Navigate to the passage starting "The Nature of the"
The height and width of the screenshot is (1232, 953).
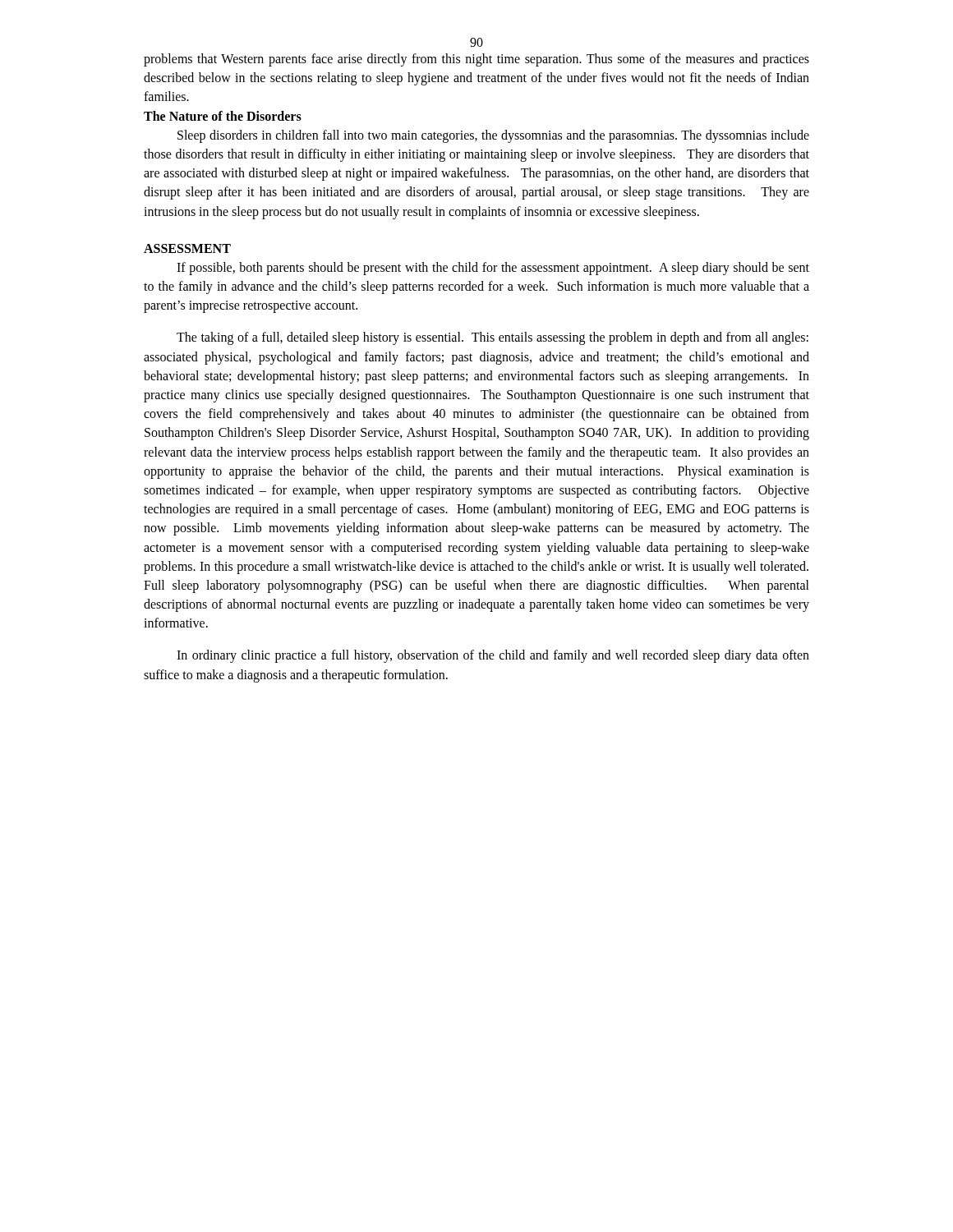[223, 116]
